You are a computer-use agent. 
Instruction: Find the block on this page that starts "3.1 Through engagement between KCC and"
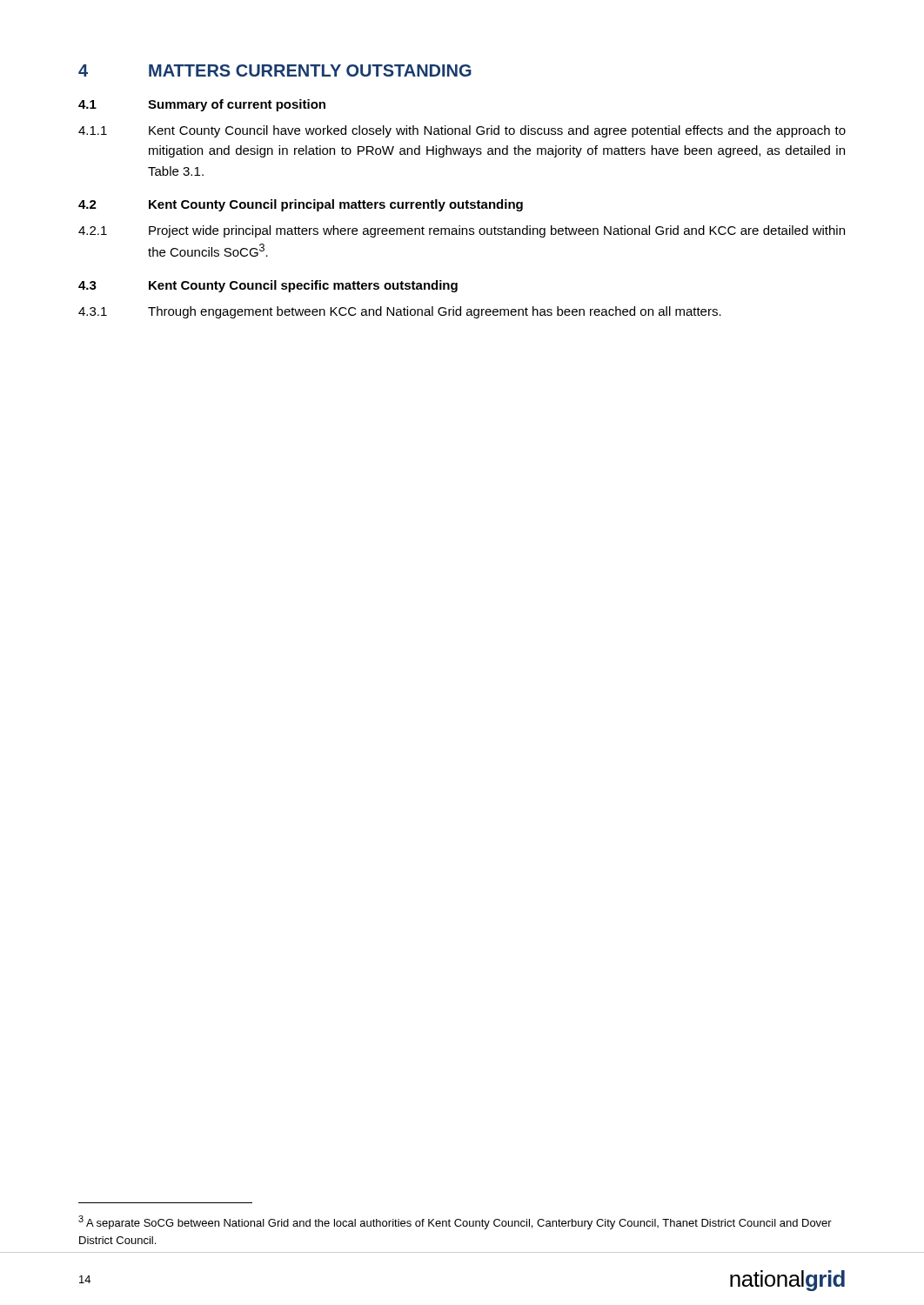pos(400,311)
